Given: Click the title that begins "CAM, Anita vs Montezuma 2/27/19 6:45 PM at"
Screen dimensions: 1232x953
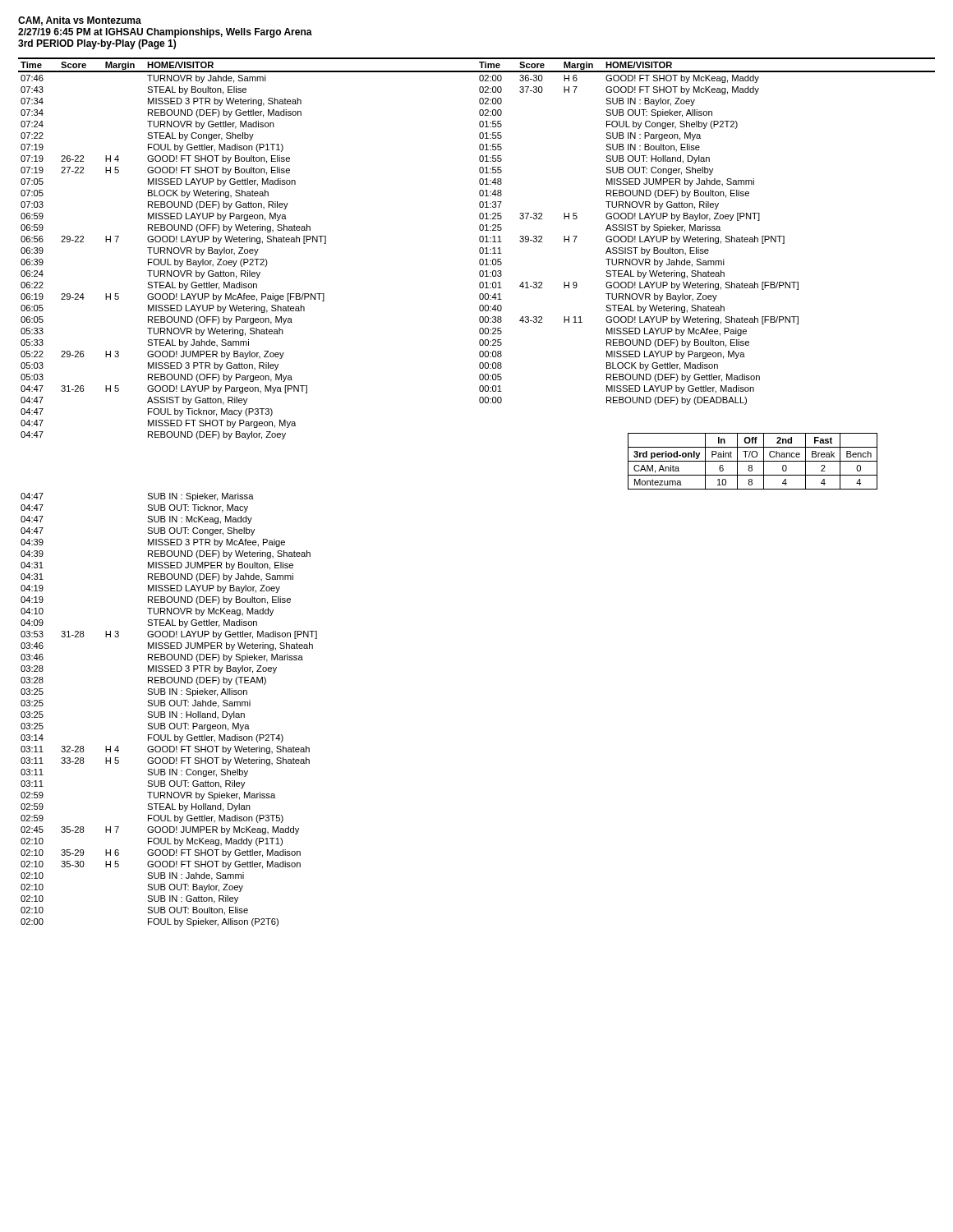Looking at the screenshot, I should point(80,21).
